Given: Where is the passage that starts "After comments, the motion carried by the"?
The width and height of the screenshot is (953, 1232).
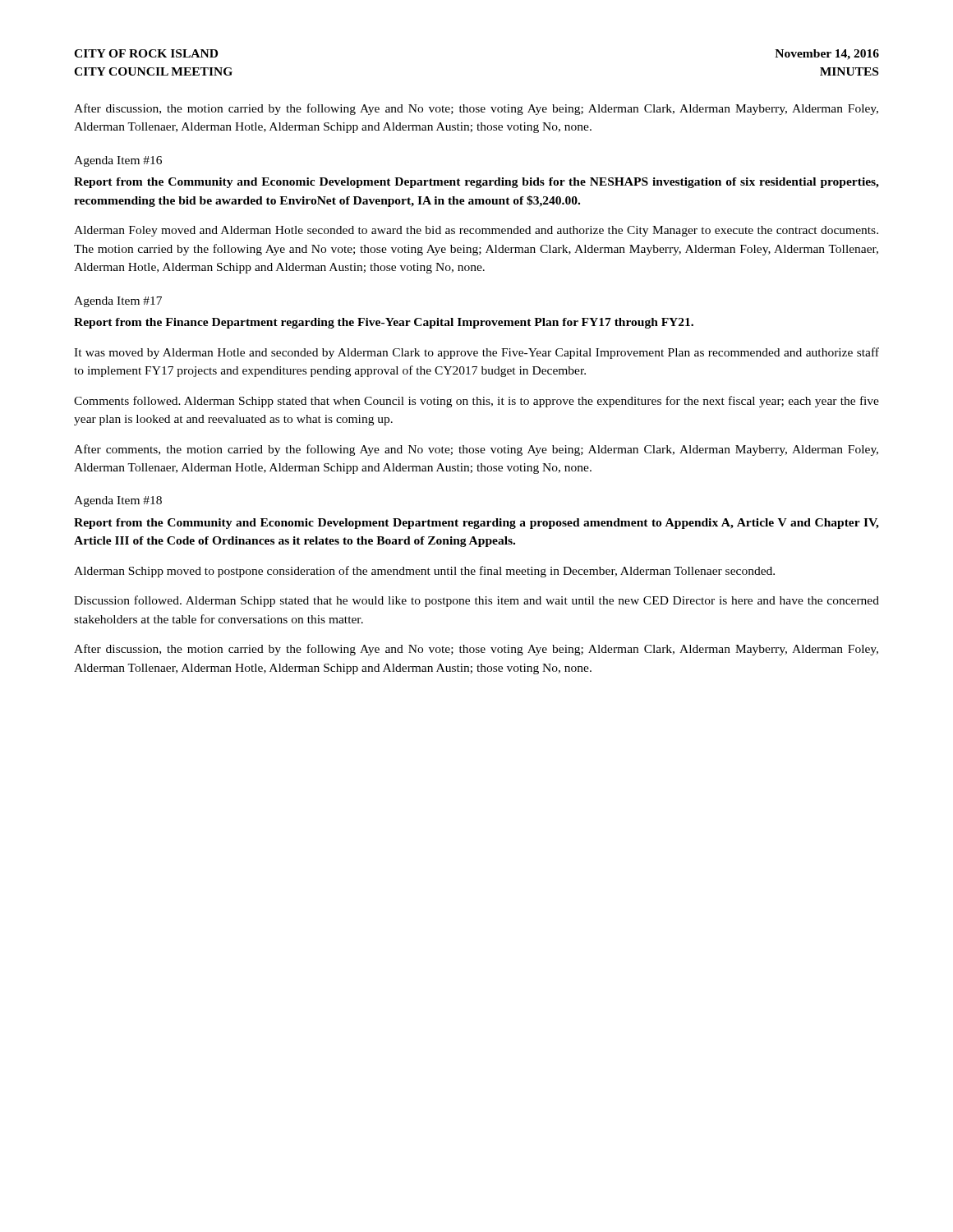Looking at the screenshot, I should (x=476, y=458).
